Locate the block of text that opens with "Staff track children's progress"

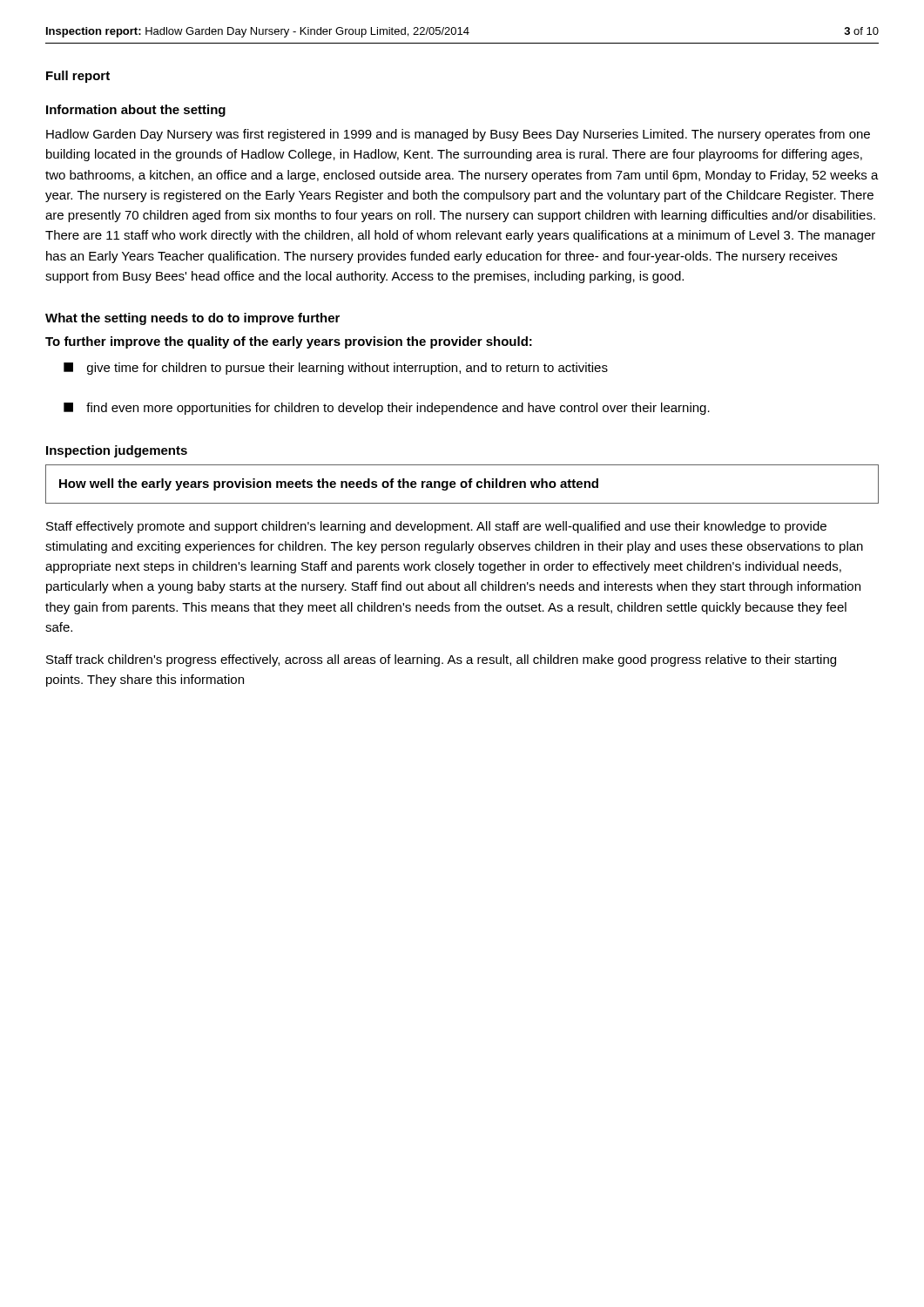tap(441, 669)
